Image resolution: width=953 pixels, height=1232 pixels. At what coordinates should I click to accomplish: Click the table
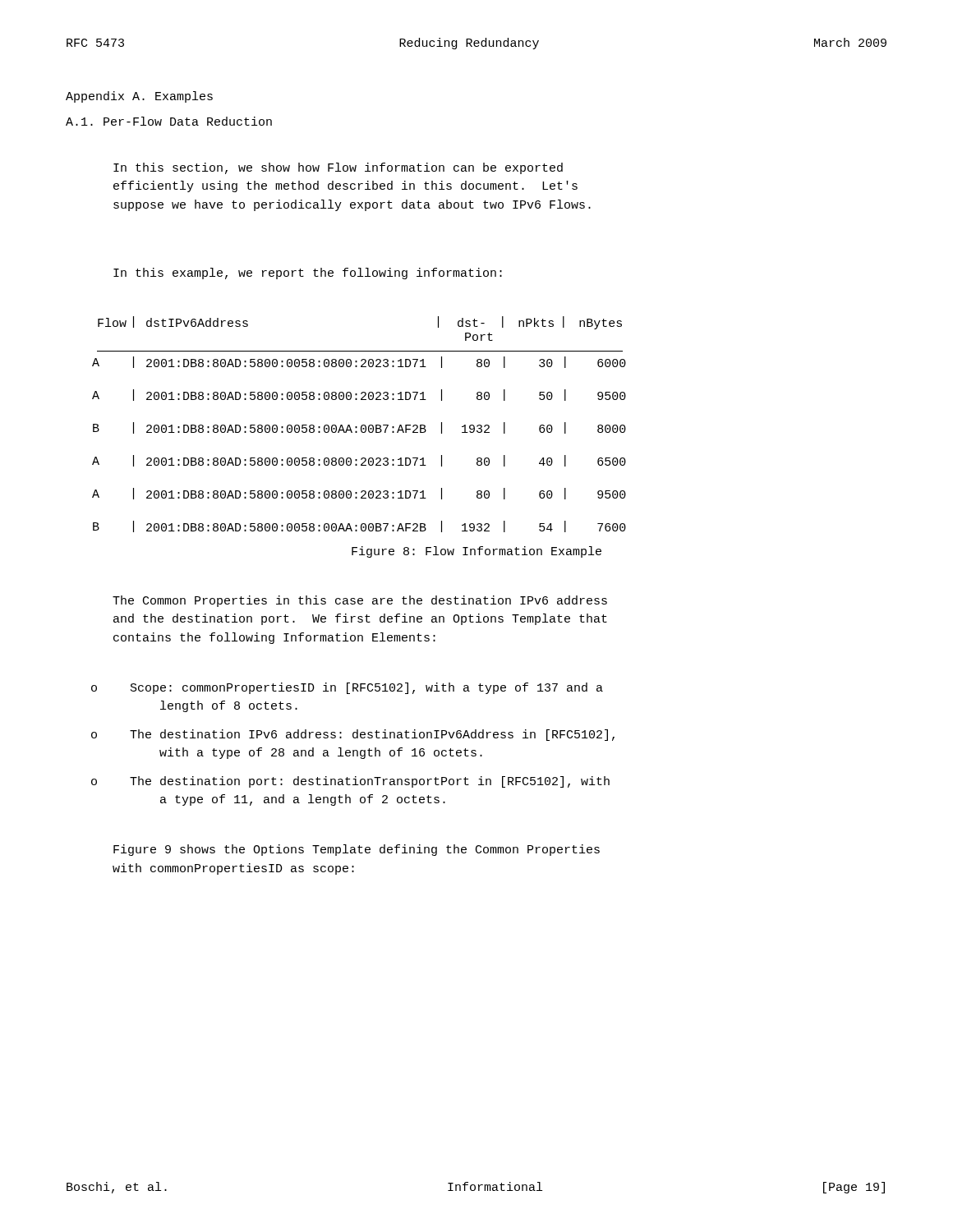(489, 426)
